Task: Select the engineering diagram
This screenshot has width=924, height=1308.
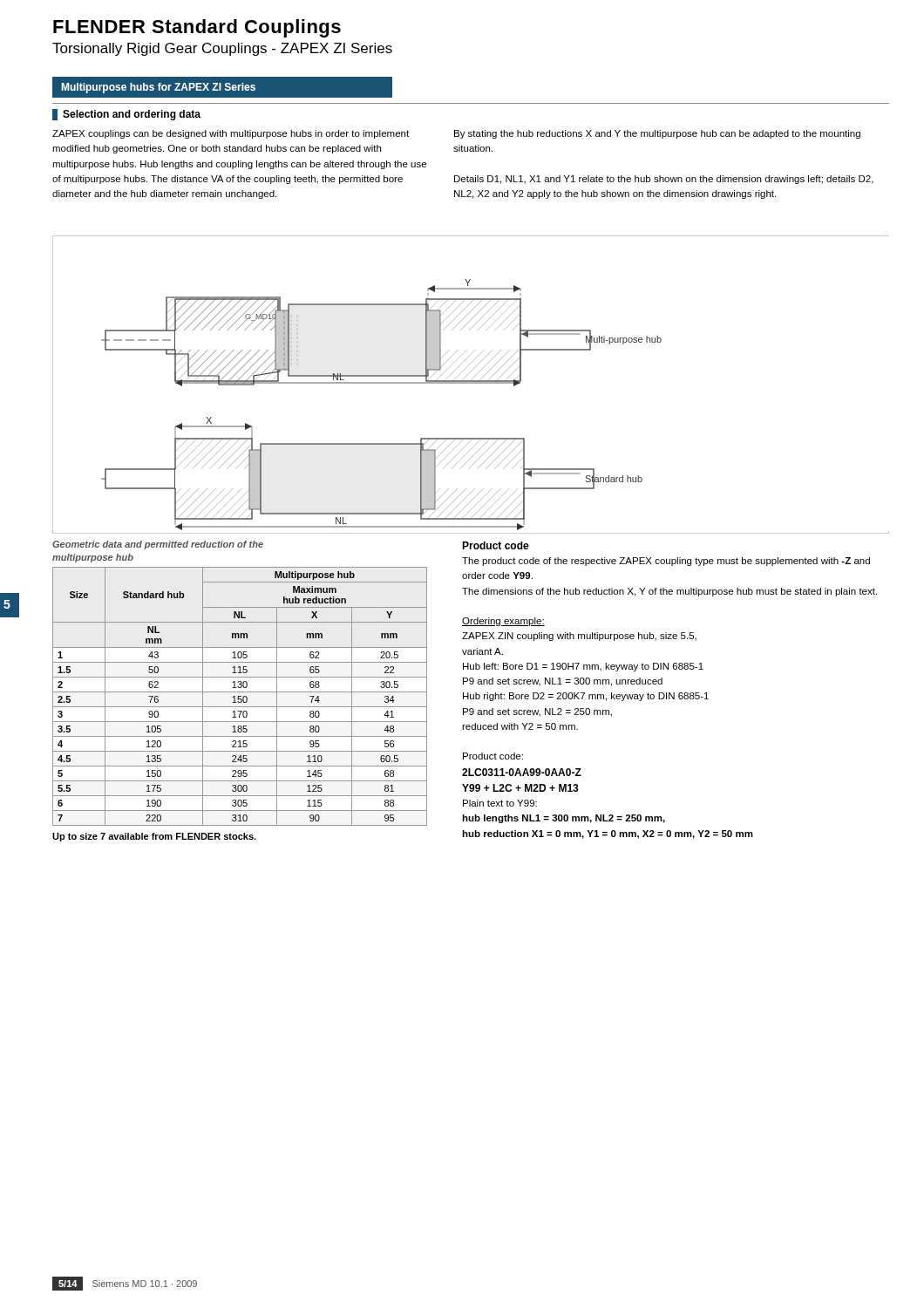Action: point(471,385)
